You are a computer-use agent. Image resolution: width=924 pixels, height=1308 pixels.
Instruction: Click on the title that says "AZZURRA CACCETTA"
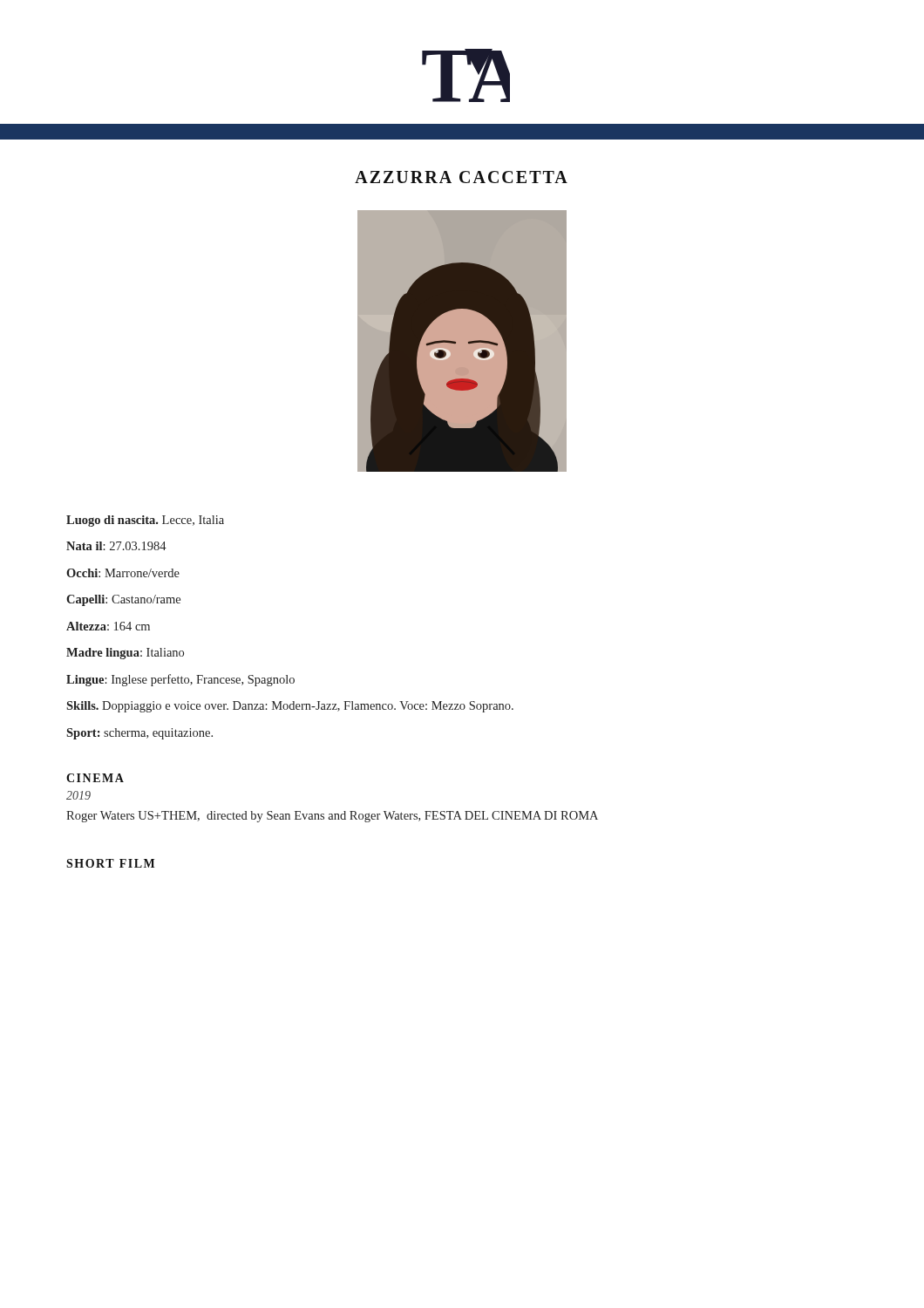tap(462, 177)
